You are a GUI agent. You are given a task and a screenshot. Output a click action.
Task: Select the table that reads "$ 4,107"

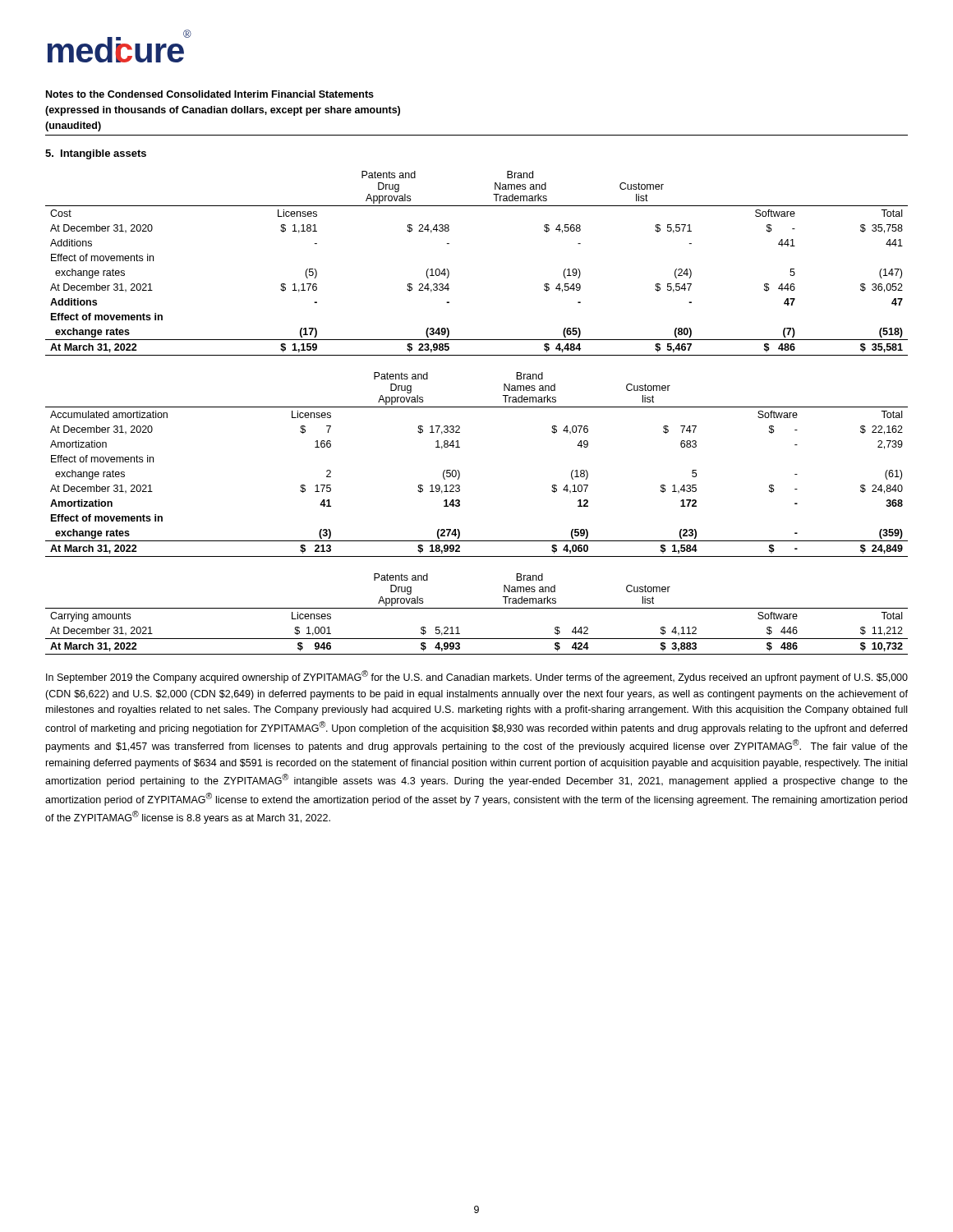click(x=476, y=463)
